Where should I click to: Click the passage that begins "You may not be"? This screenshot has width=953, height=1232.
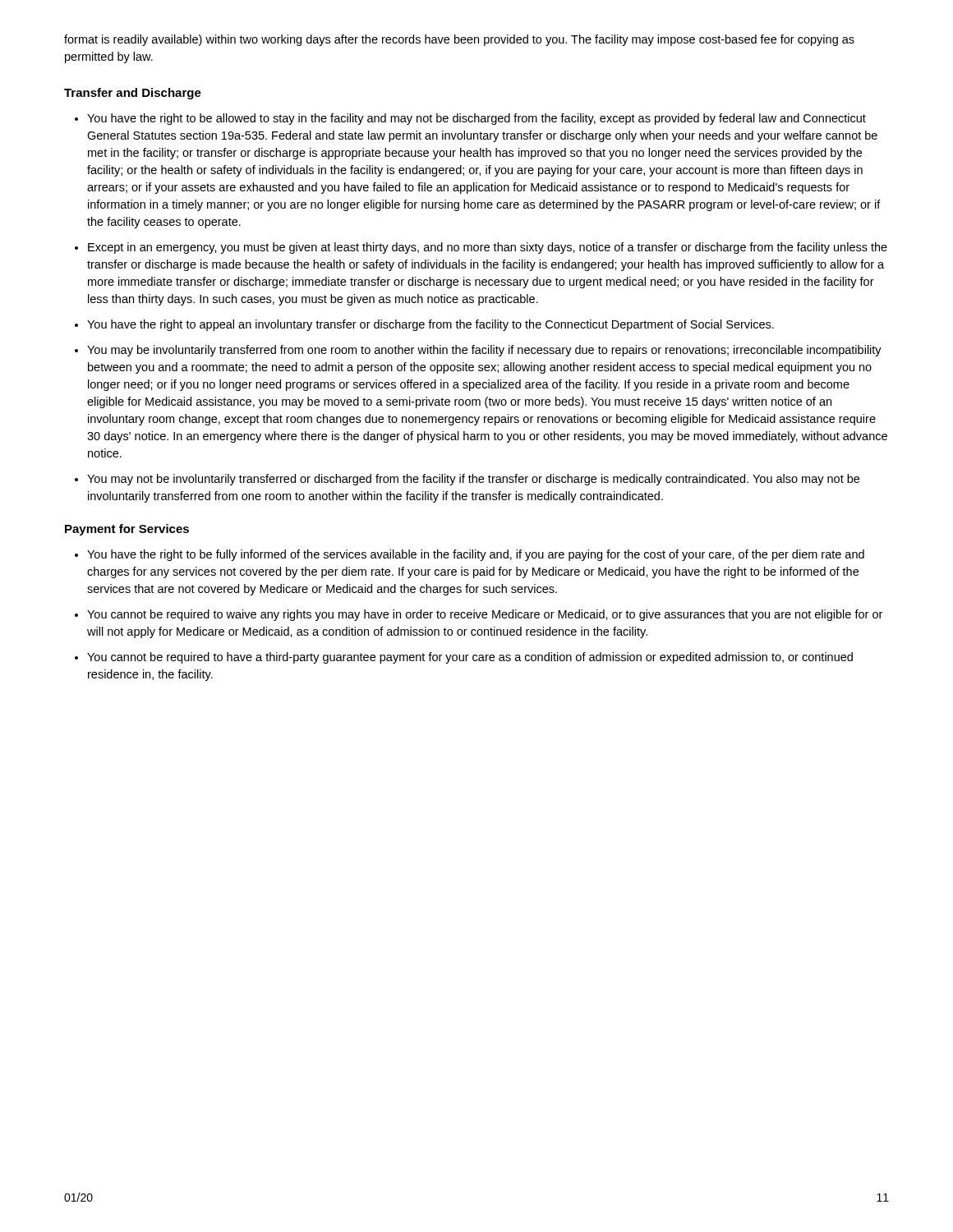(x=474, y=488)
